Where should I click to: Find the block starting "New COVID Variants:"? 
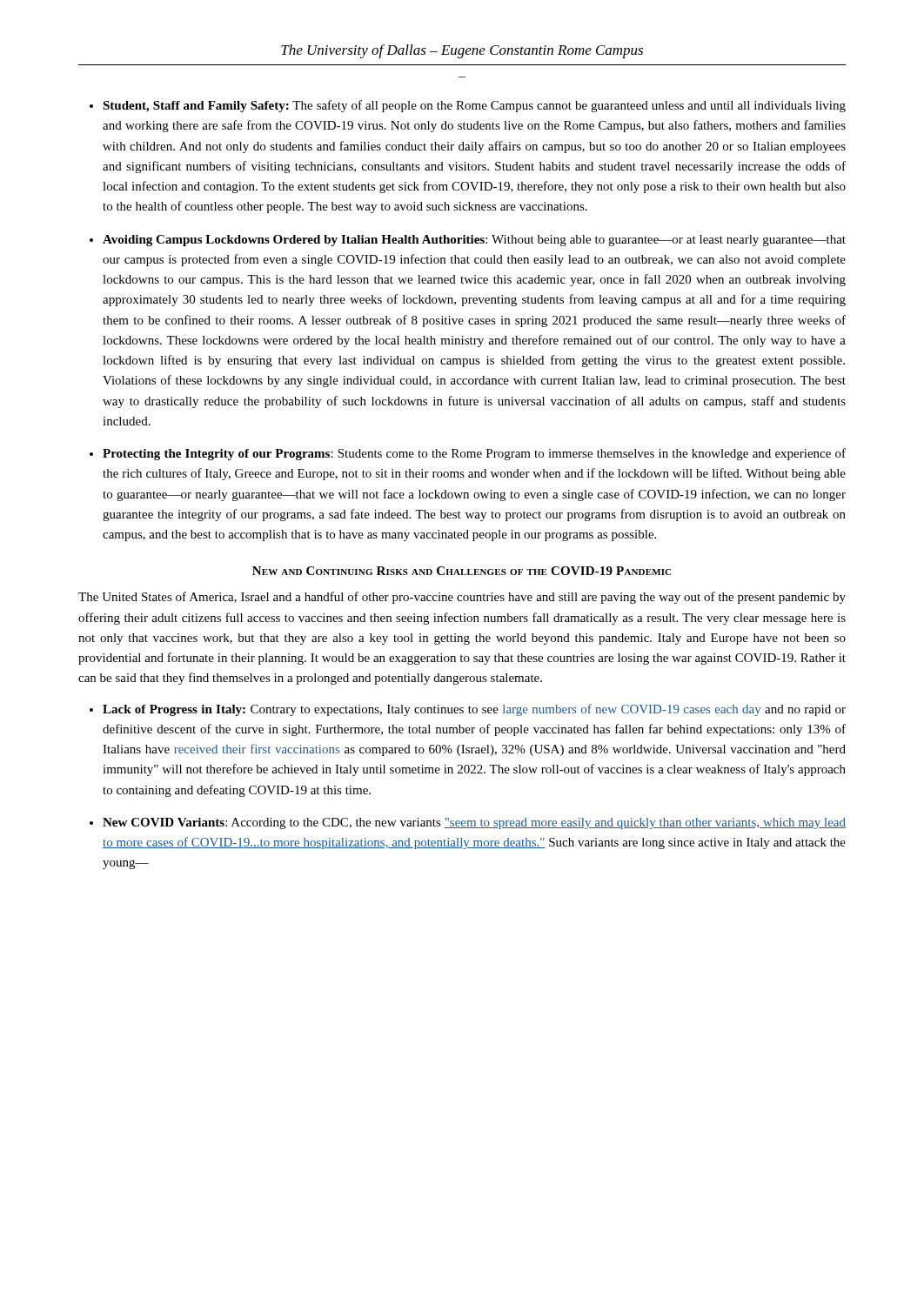[474, 842]
